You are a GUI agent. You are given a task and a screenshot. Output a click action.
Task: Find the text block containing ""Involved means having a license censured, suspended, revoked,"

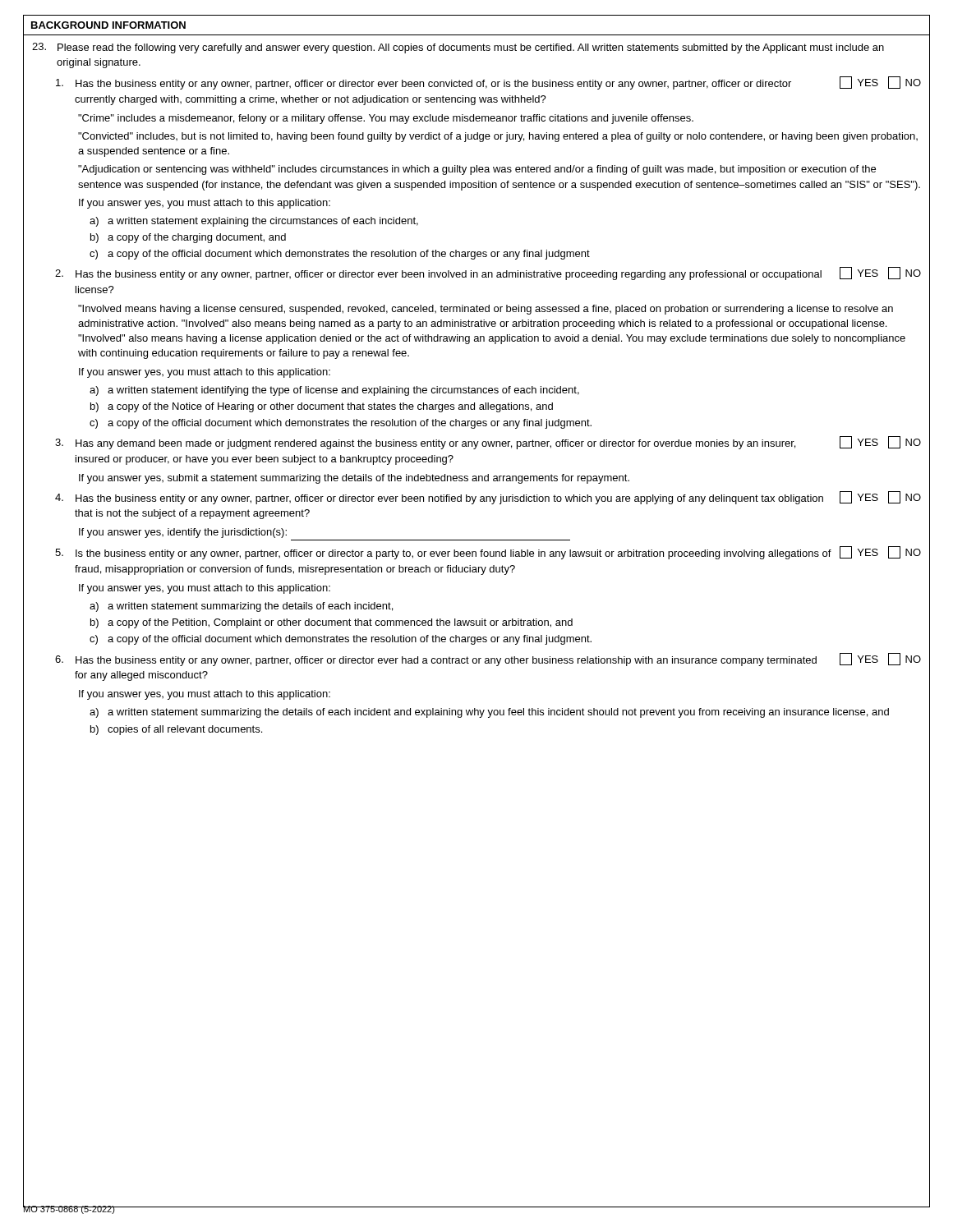492,331
